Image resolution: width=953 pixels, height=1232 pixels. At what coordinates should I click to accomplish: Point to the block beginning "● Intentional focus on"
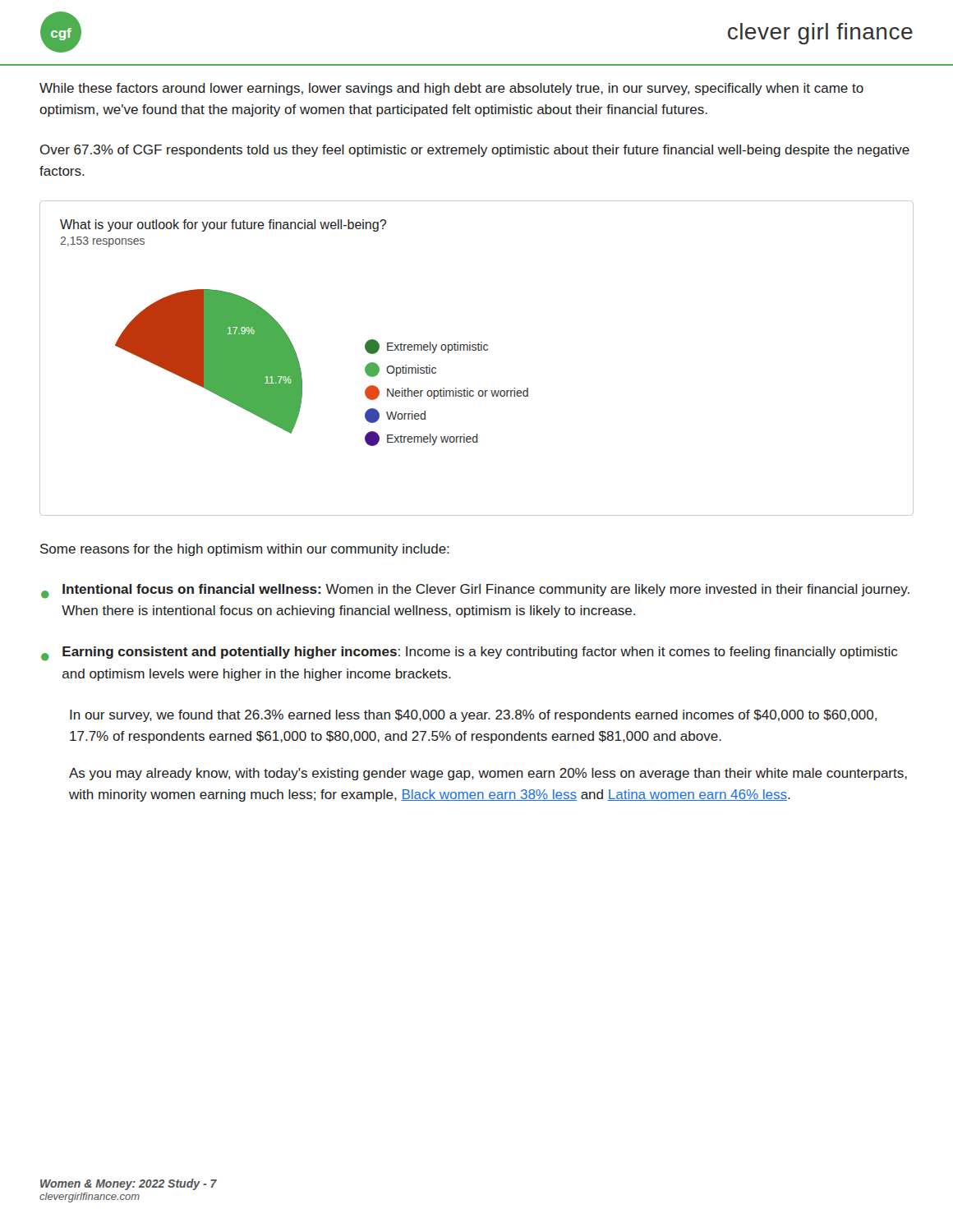(x=476, y=600)
